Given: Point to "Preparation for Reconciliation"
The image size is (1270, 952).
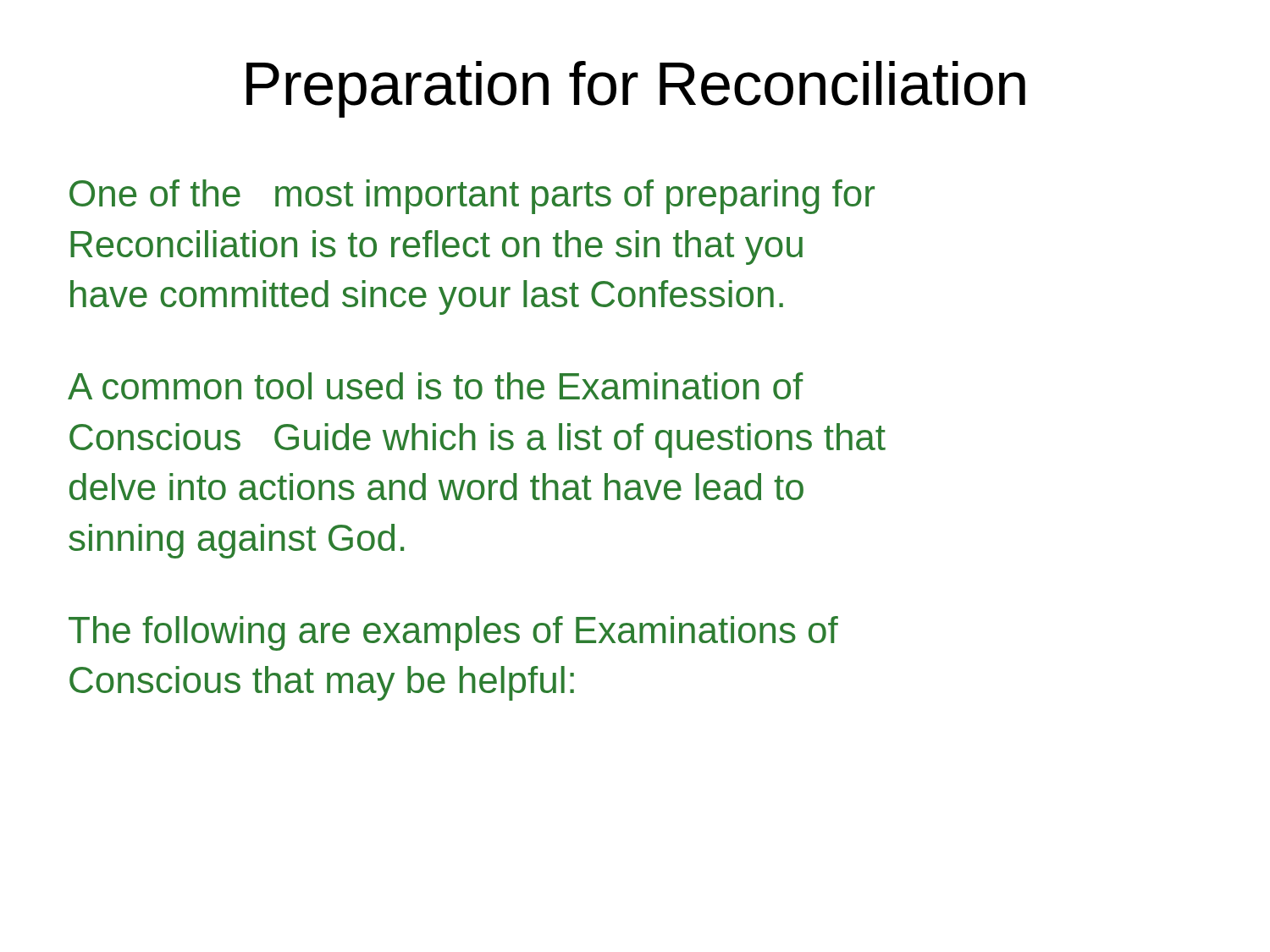Looking at the screenshot, I should pos(635,84).
